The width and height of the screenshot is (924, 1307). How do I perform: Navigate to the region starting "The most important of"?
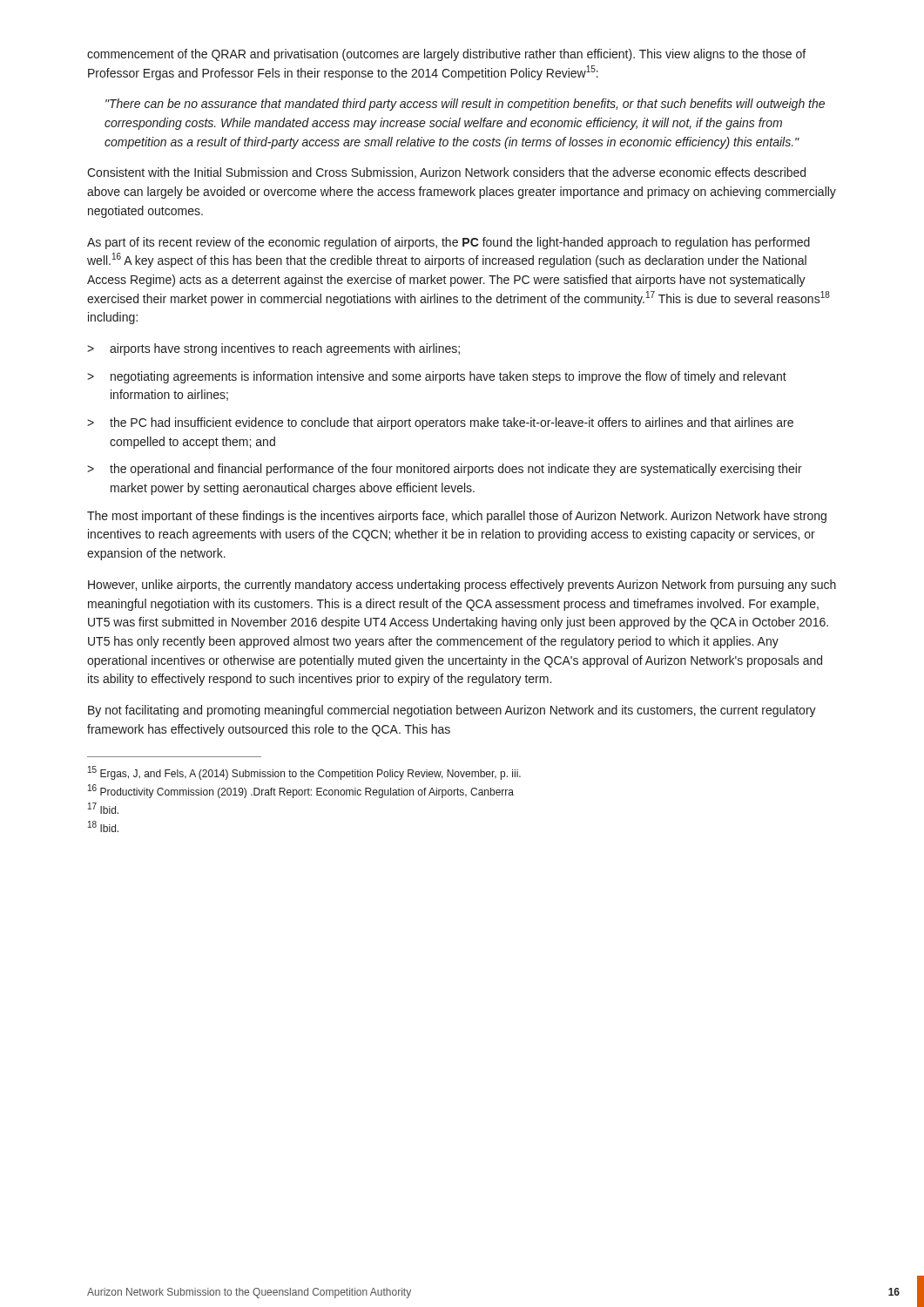point(462,535)
